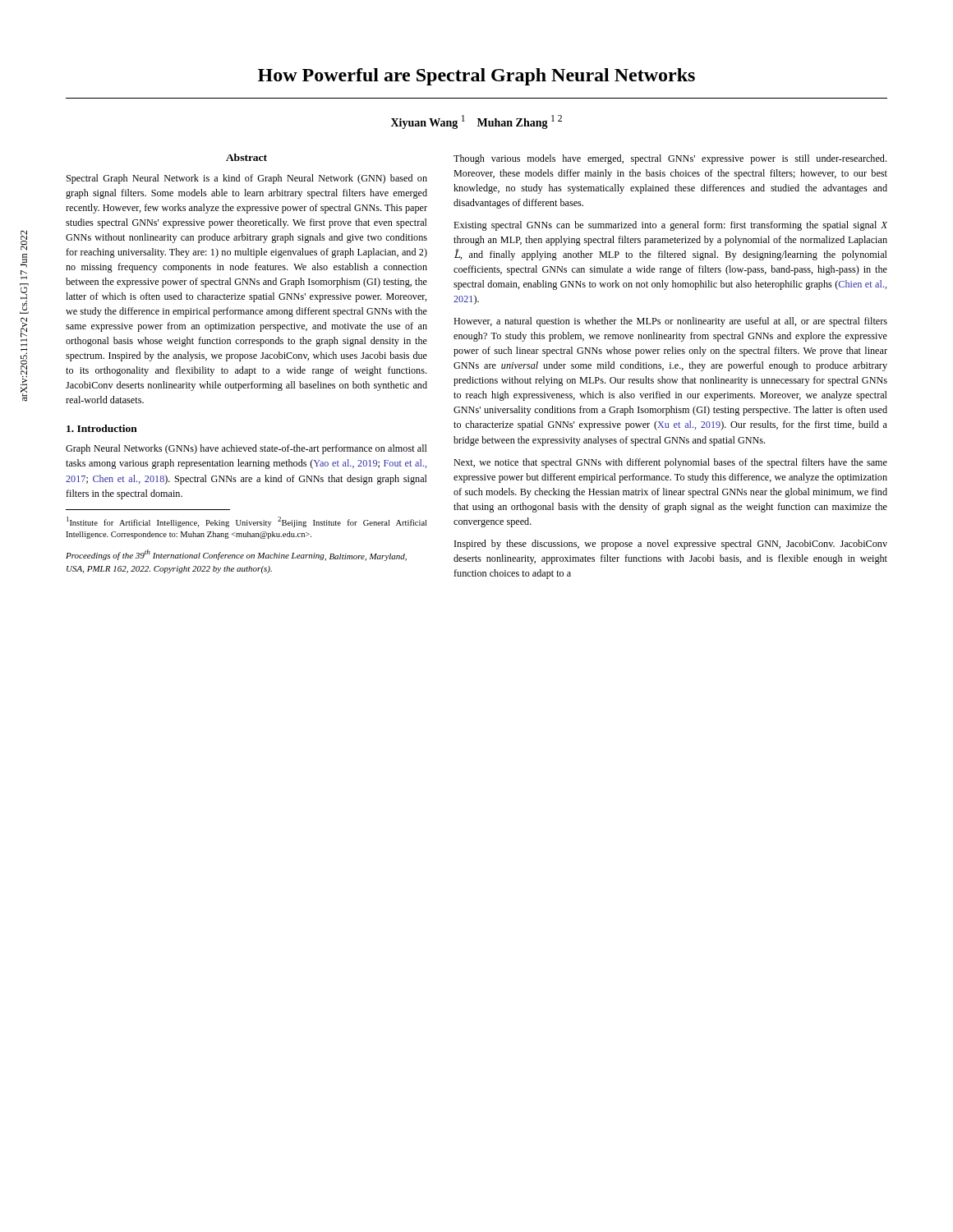
Task: Locate the text block containing "Next, we notice that spectral GNNs with different"
Action: [x=670, y=492]
